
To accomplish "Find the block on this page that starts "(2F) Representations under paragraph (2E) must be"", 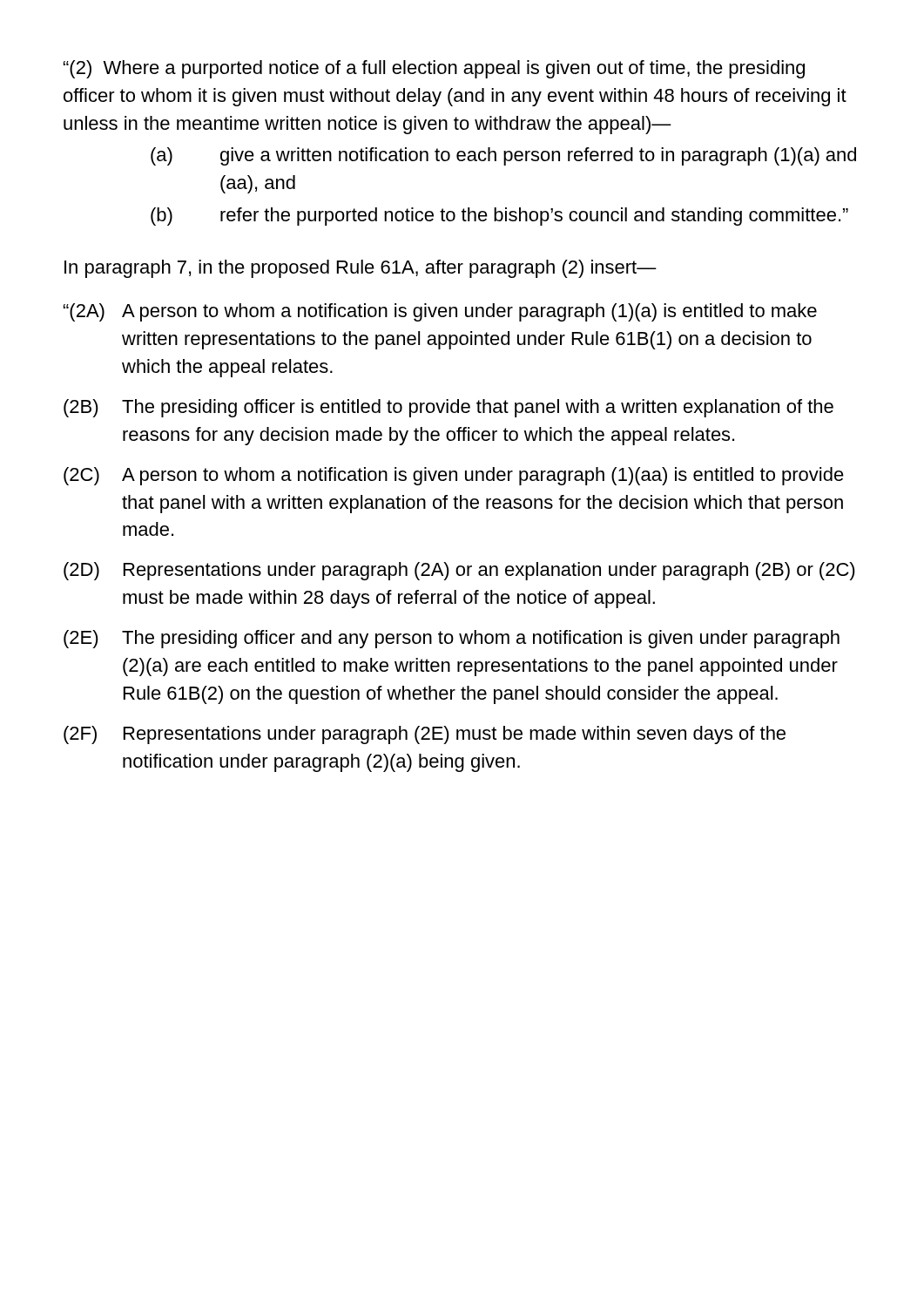I will pos(462,747).
